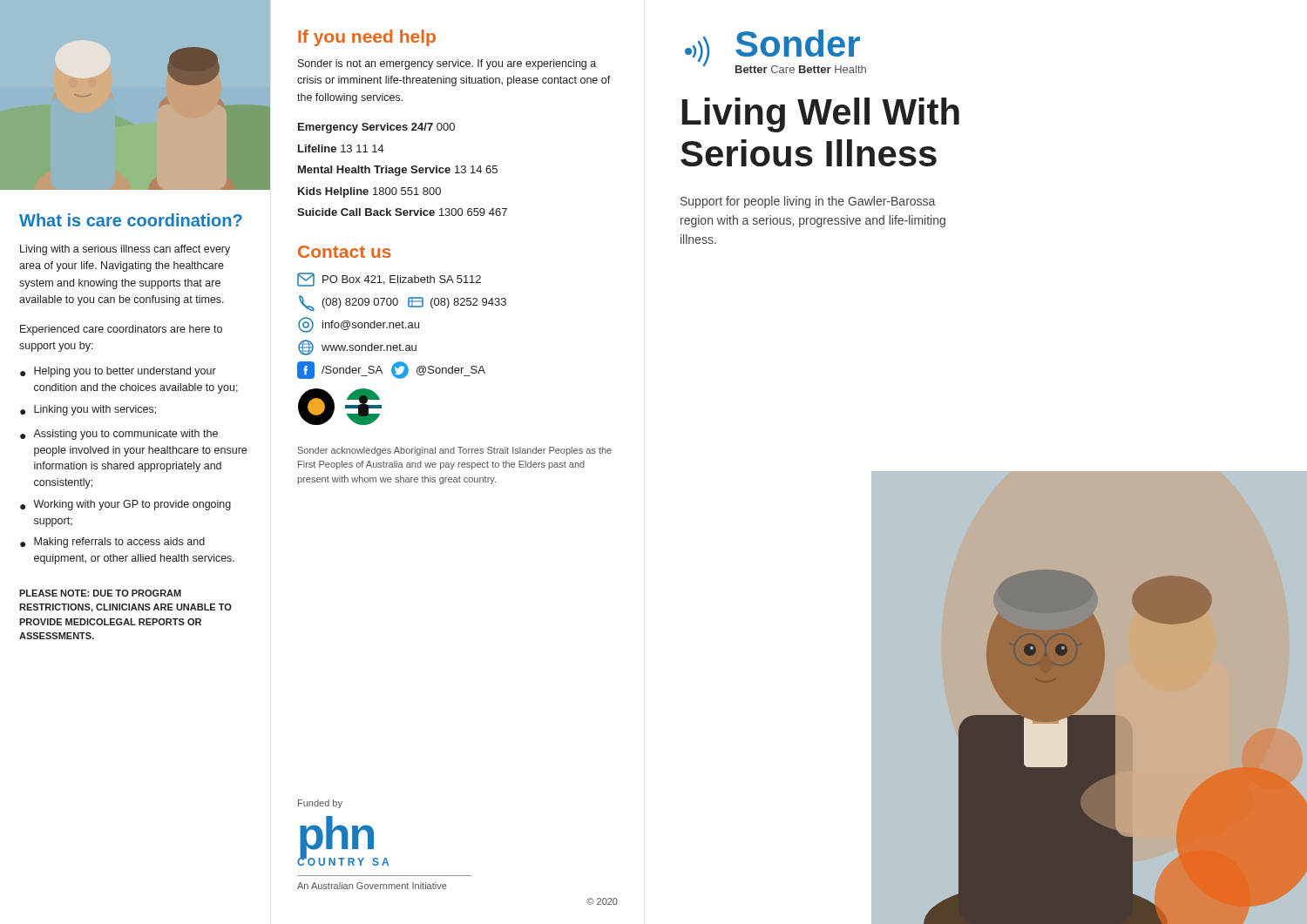Click on the section header containing "What is care coordination?"

[131, 220]
